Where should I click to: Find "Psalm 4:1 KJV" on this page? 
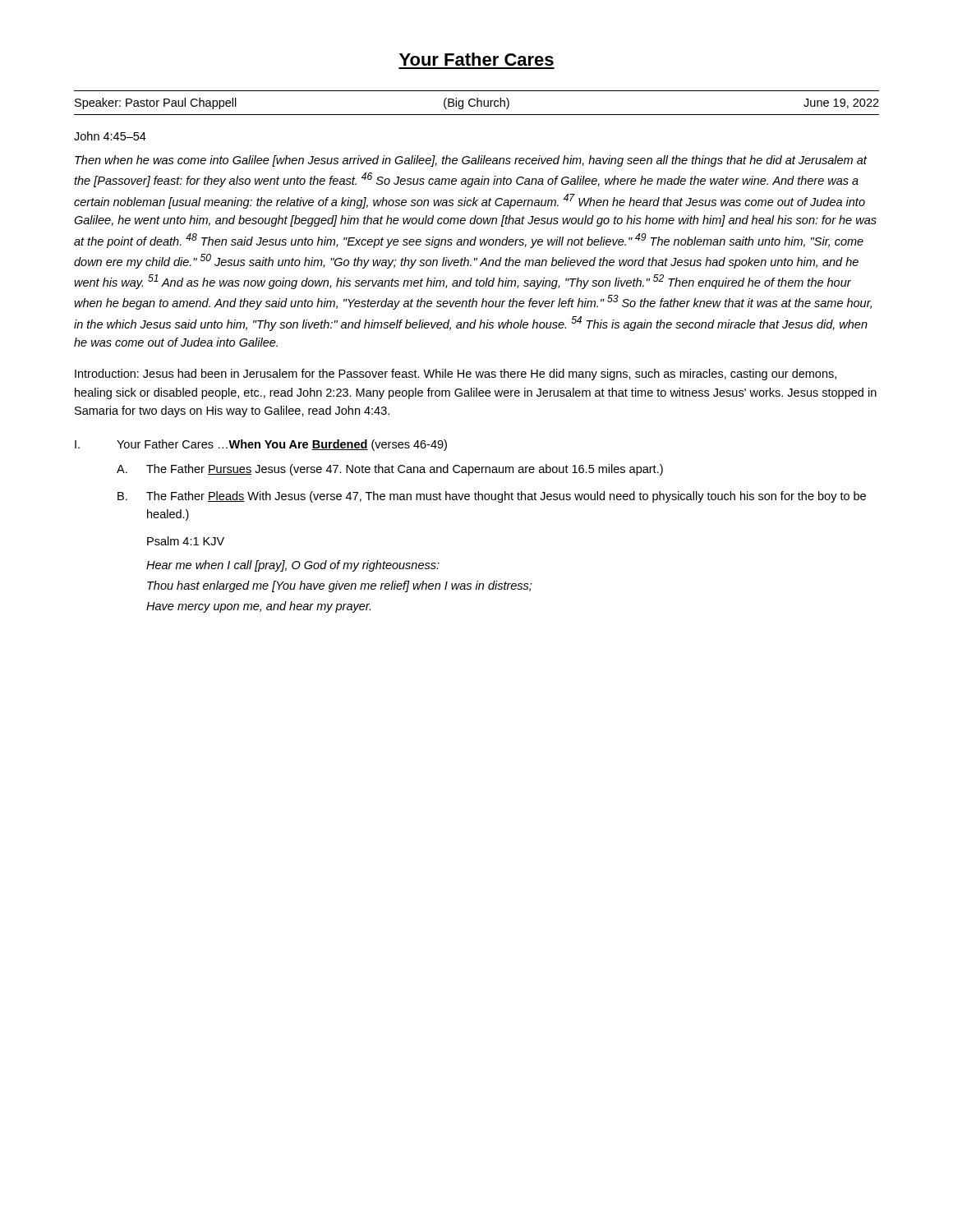click(185, 541)
